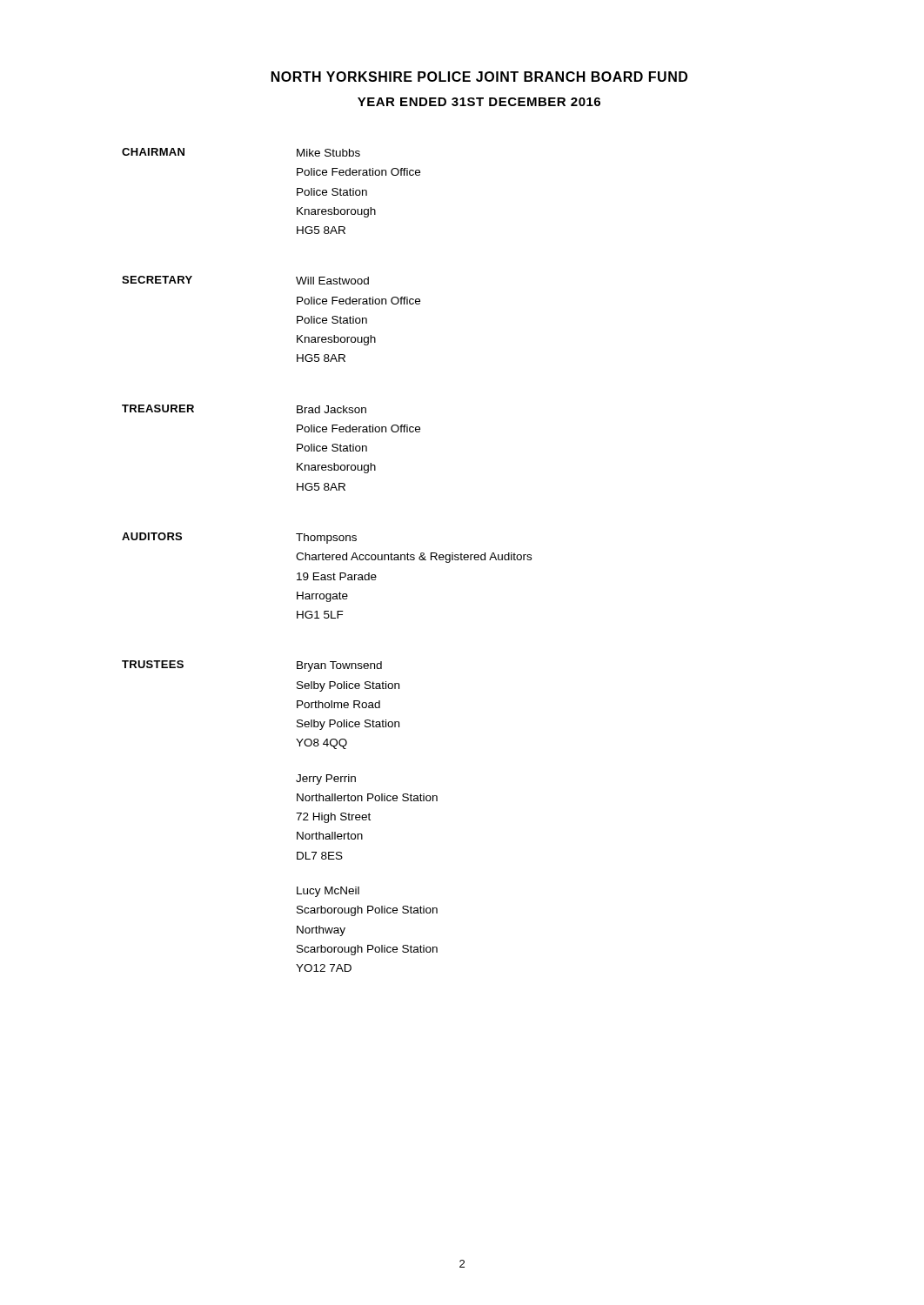The height and width of the screenshot is (1305, 924).
Task: Navigate to the text block starting "TRUSTEES Bryan Townsend Selby Police Station Portholme Road"
Action: point(157,666)
